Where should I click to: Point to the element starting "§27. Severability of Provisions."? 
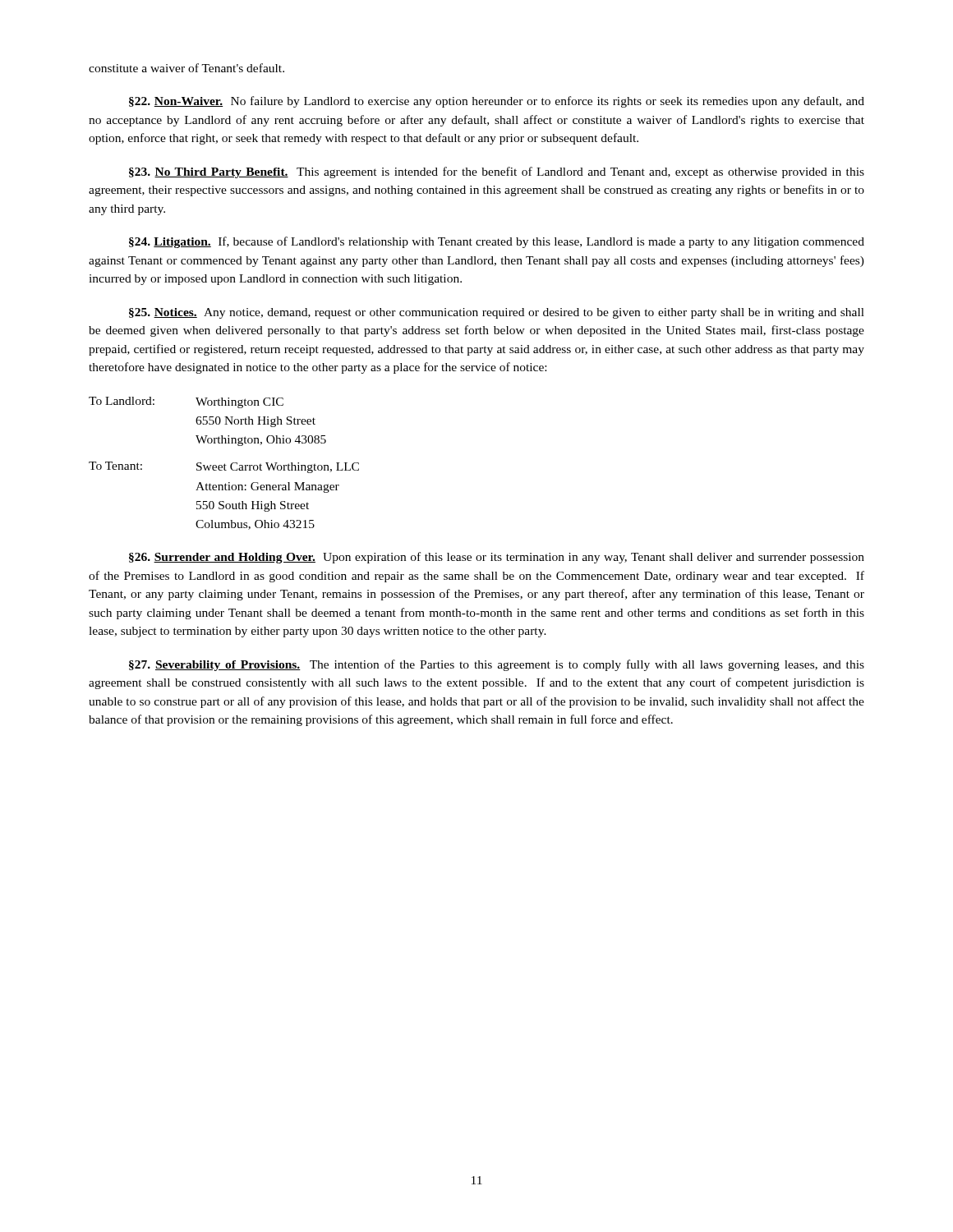pyautogui.click(x=476, y=692)
